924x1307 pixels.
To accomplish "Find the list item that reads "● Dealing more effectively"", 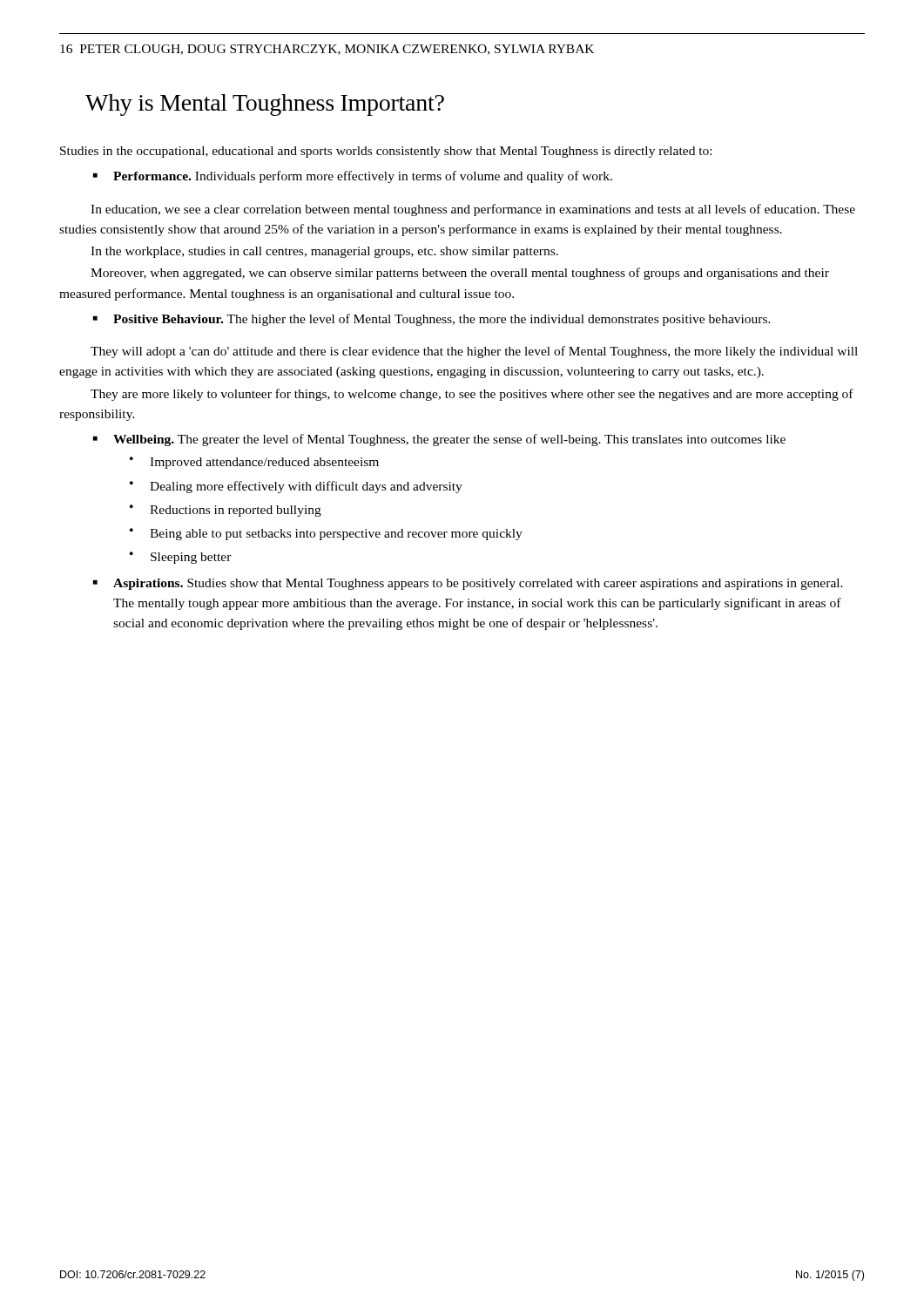I will coord(296,487).
